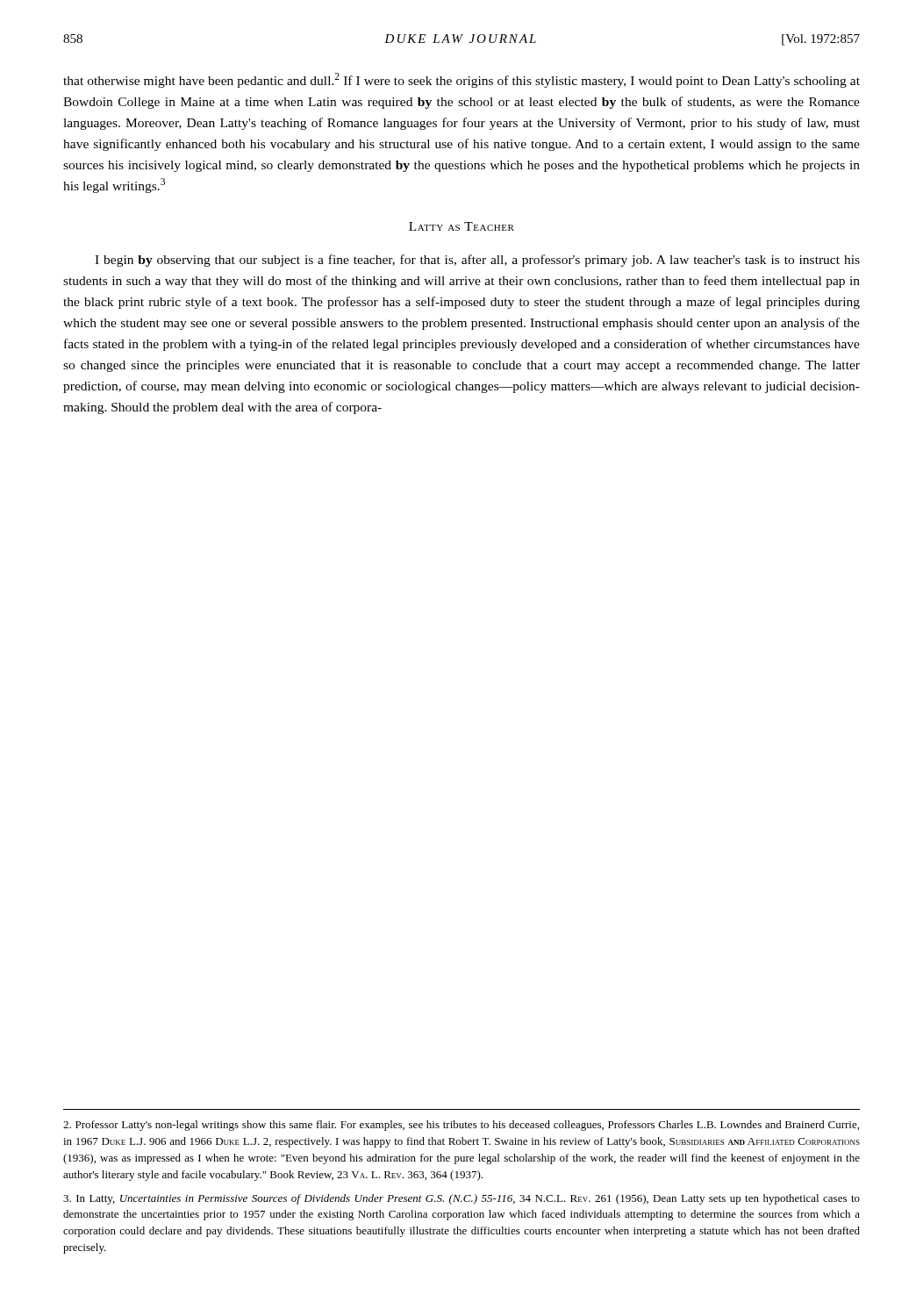This screenshot has height=1316, width=923.
Task: Point to the text block starting "Latty as Teacher"
Action: (462, 226)
